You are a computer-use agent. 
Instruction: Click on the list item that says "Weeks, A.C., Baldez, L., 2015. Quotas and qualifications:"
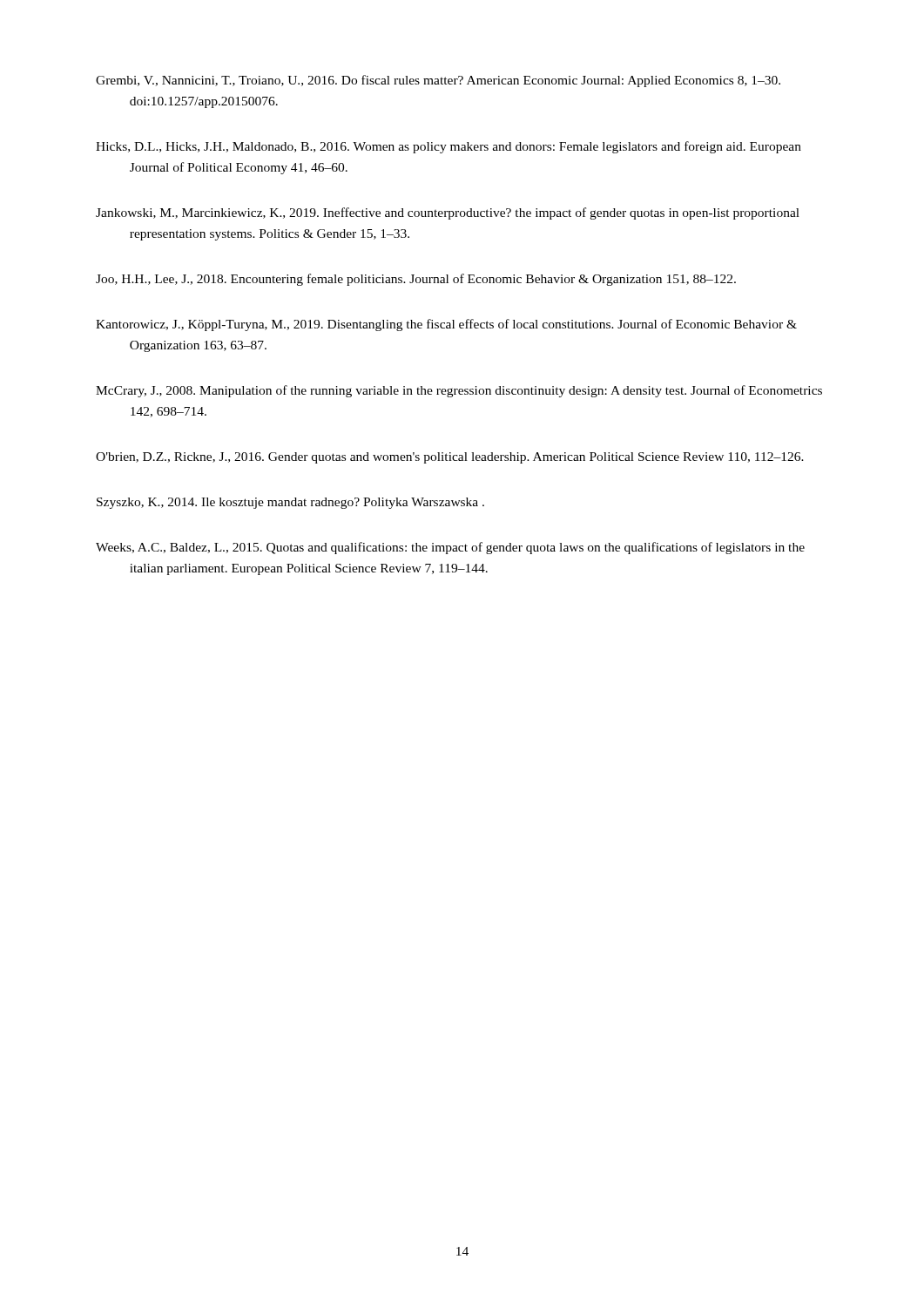(x=462, y=558)
